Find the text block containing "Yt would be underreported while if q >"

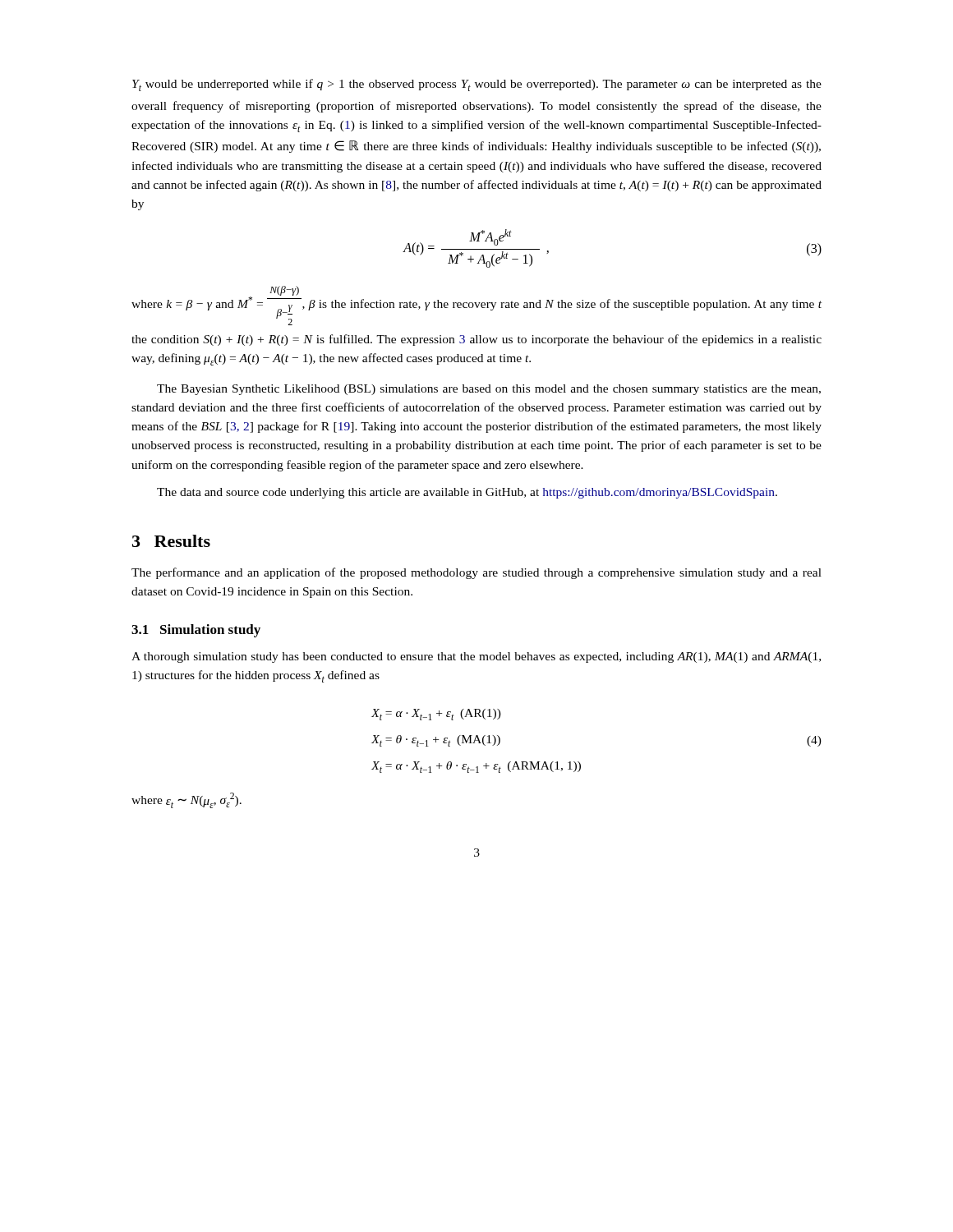pos(476,143)
